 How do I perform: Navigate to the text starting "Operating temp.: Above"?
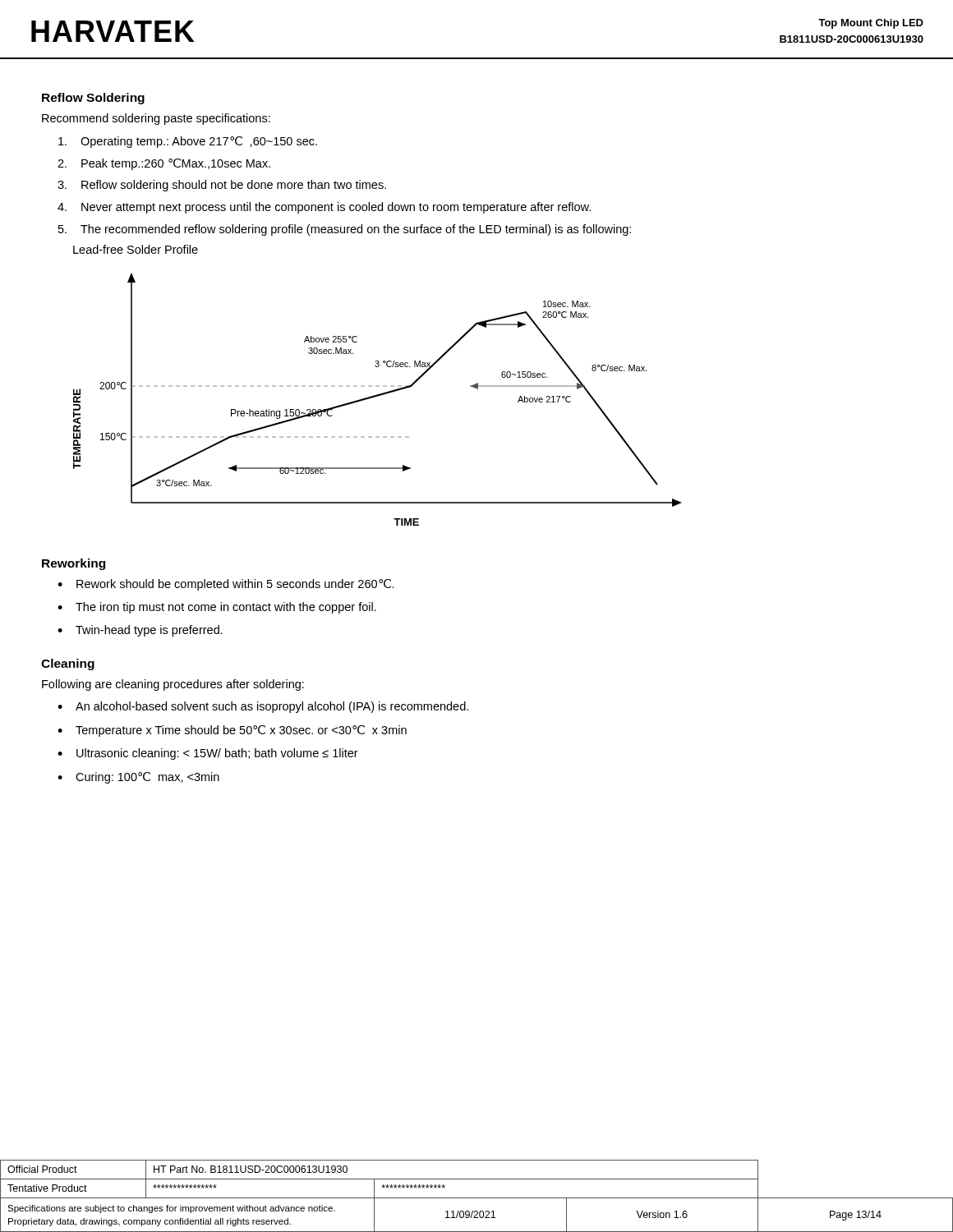[188, 142]
